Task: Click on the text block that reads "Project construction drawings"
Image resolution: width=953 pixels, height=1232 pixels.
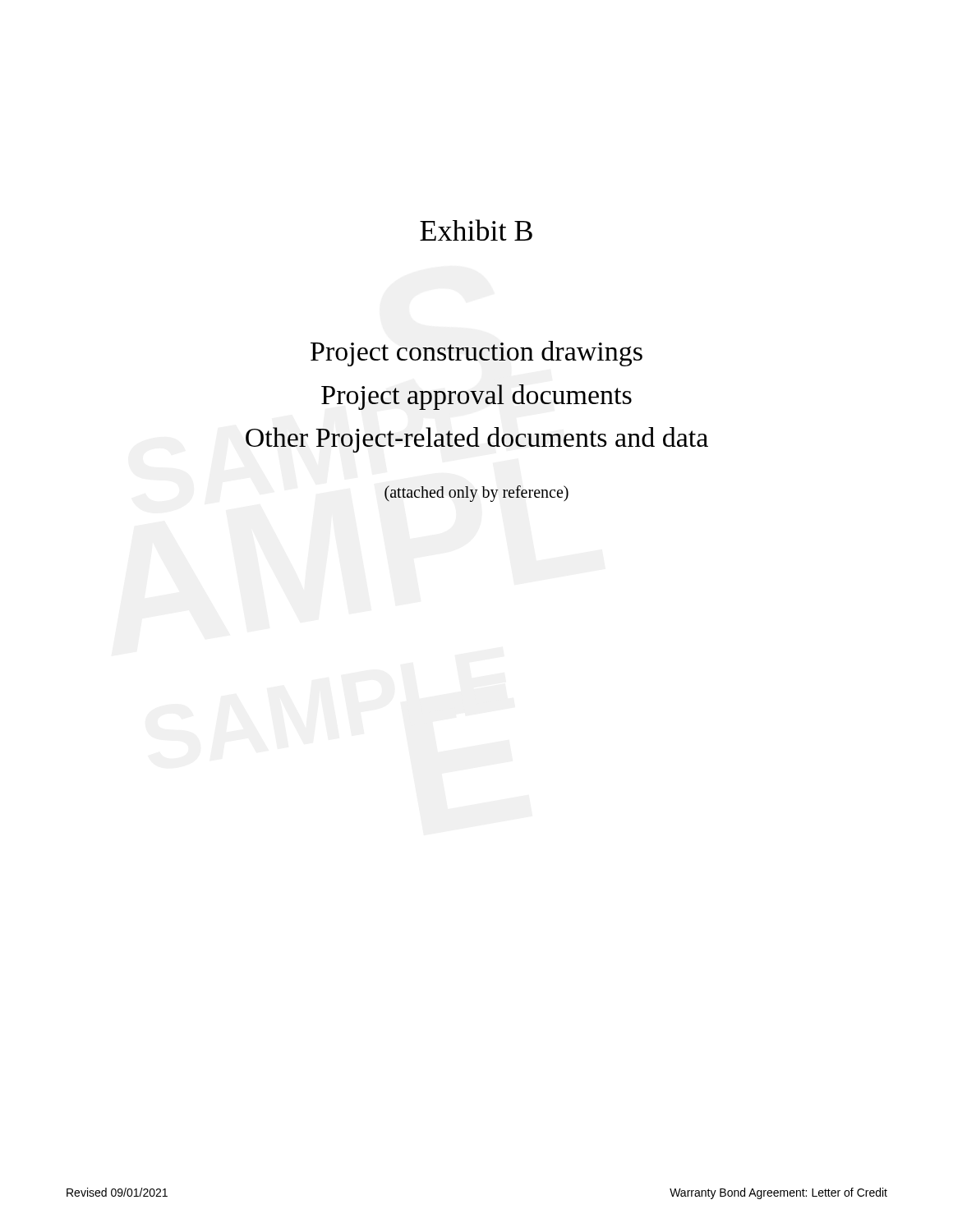Action: point(476,394)
